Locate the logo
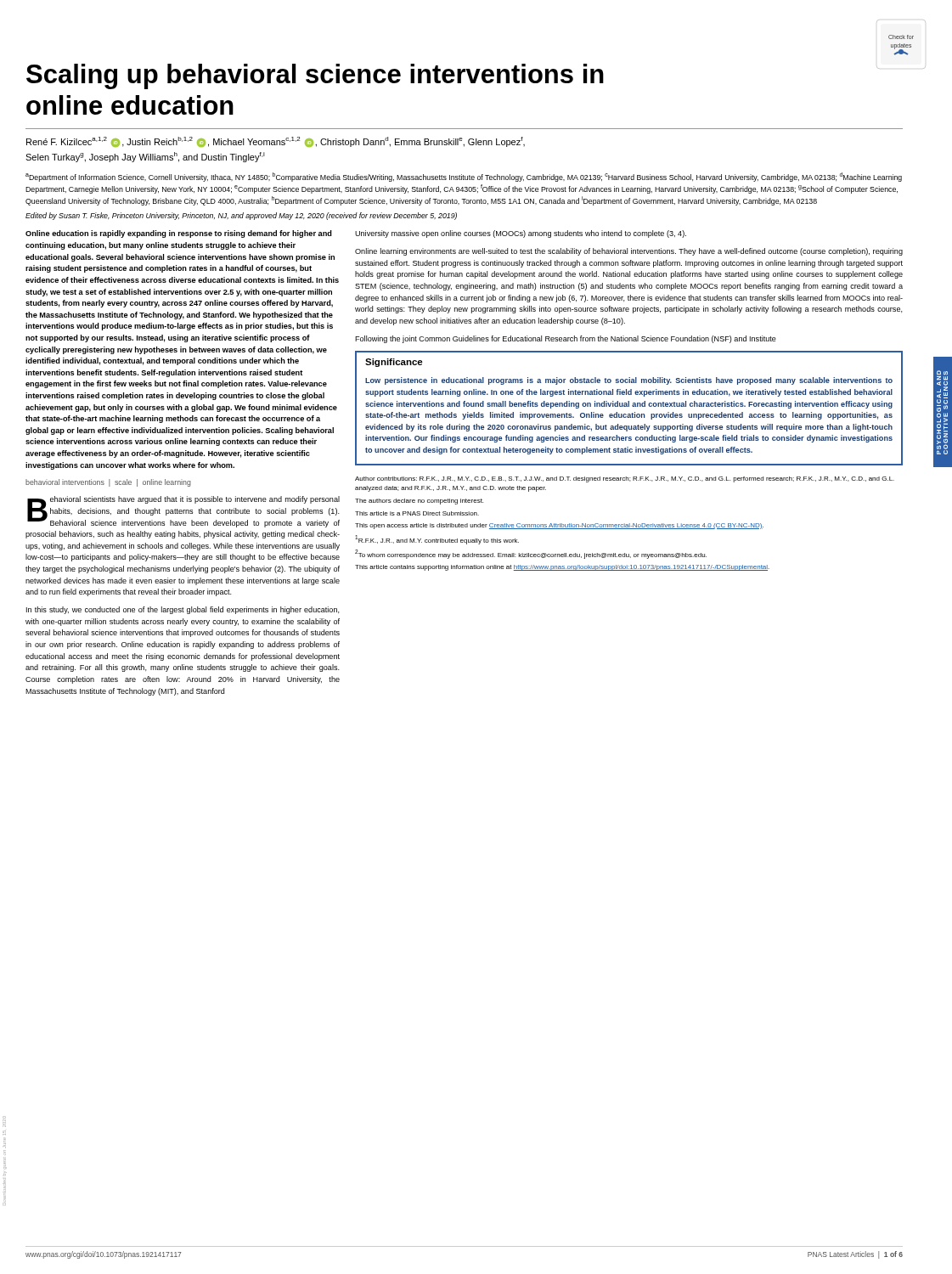 point(901,44)
